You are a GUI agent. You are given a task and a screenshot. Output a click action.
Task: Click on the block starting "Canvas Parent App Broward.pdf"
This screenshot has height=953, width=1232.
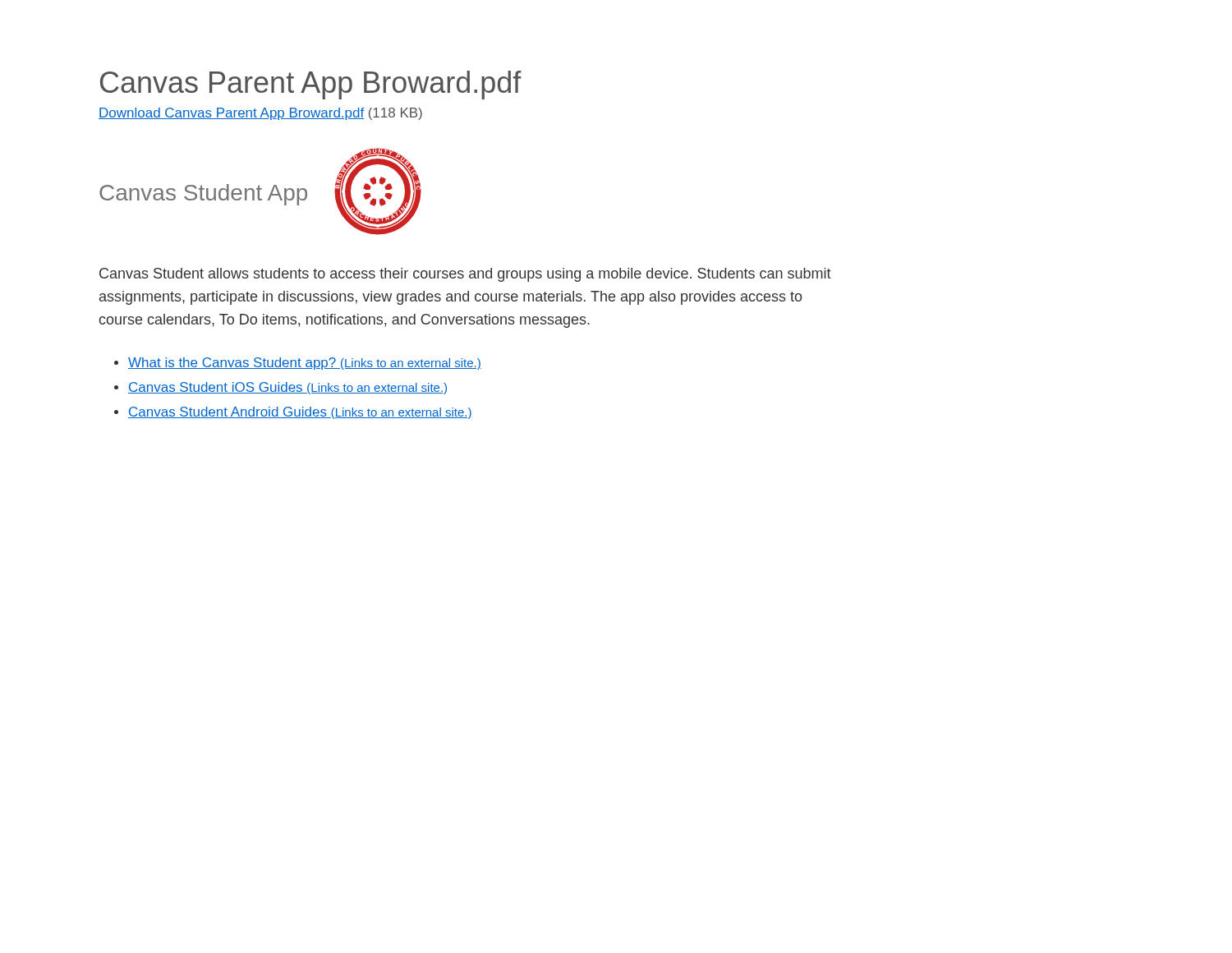(x=311, y=85)
